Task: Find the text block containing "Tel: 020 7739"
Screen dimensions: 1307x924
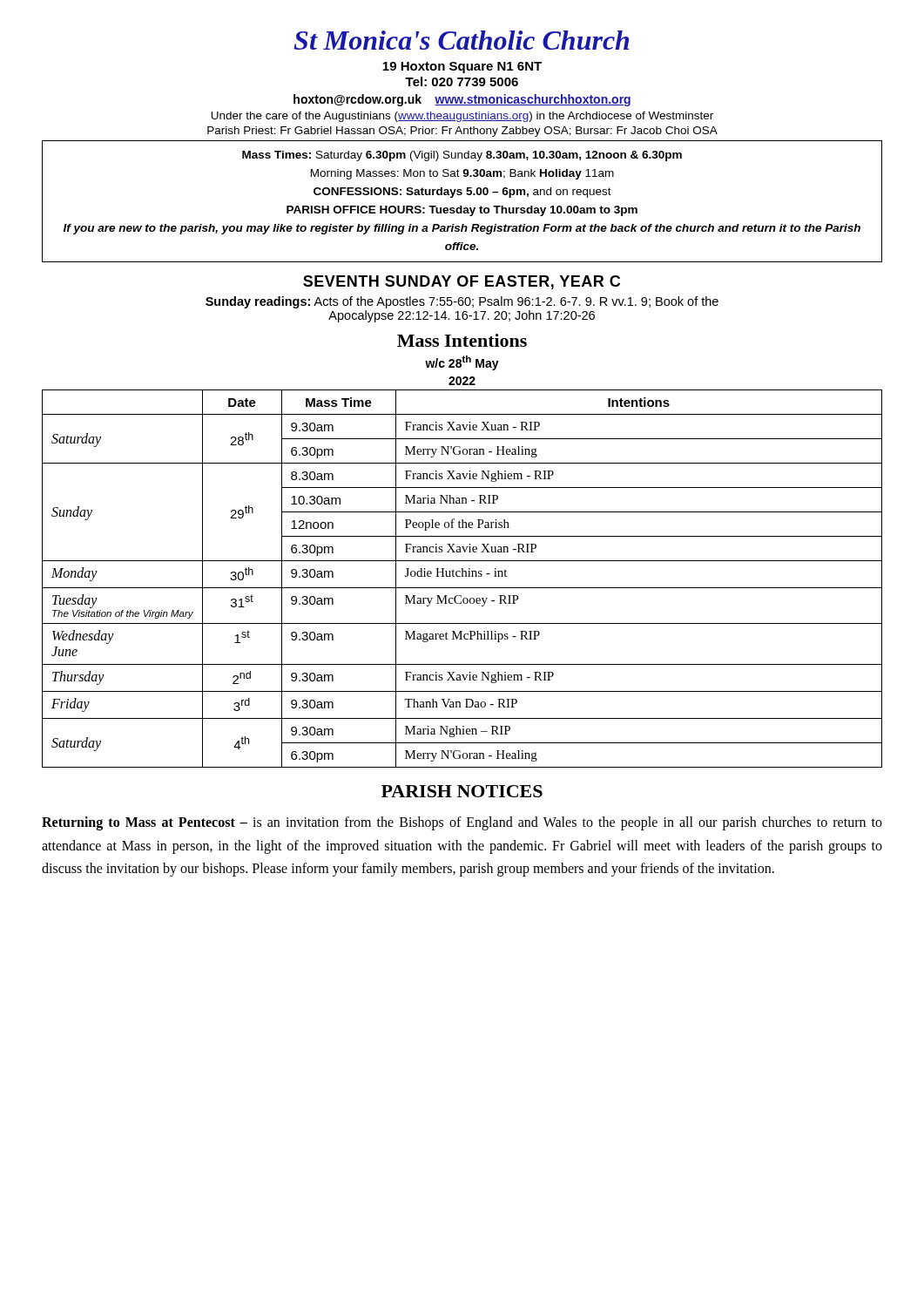Action: [462, 81]
